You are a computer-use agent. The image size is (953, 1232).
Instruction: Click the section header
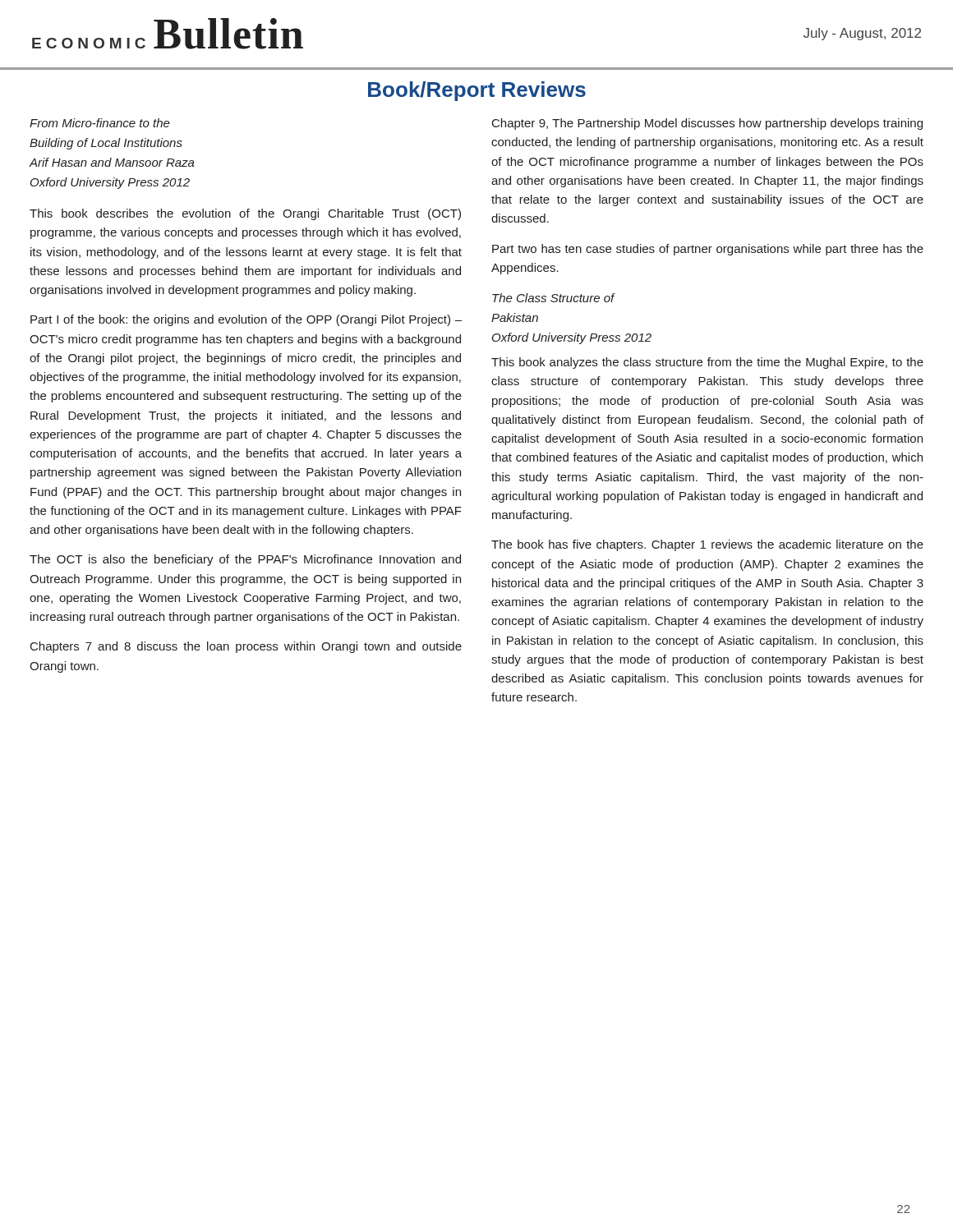click(476, 90)
